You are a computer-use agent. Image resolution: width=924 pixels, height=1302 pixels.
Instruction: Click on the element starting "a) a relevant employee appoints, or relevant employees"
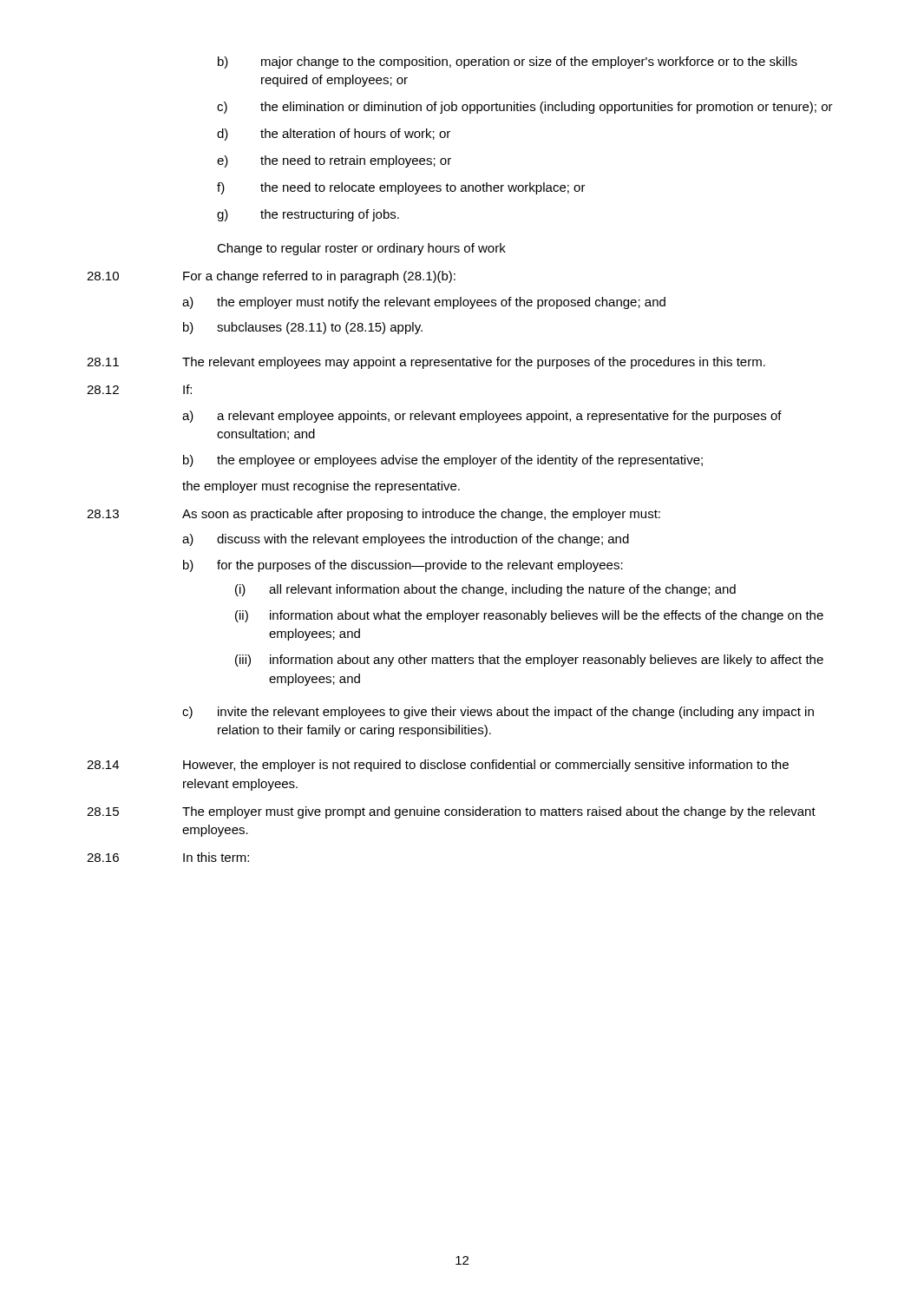pos(510,425)
